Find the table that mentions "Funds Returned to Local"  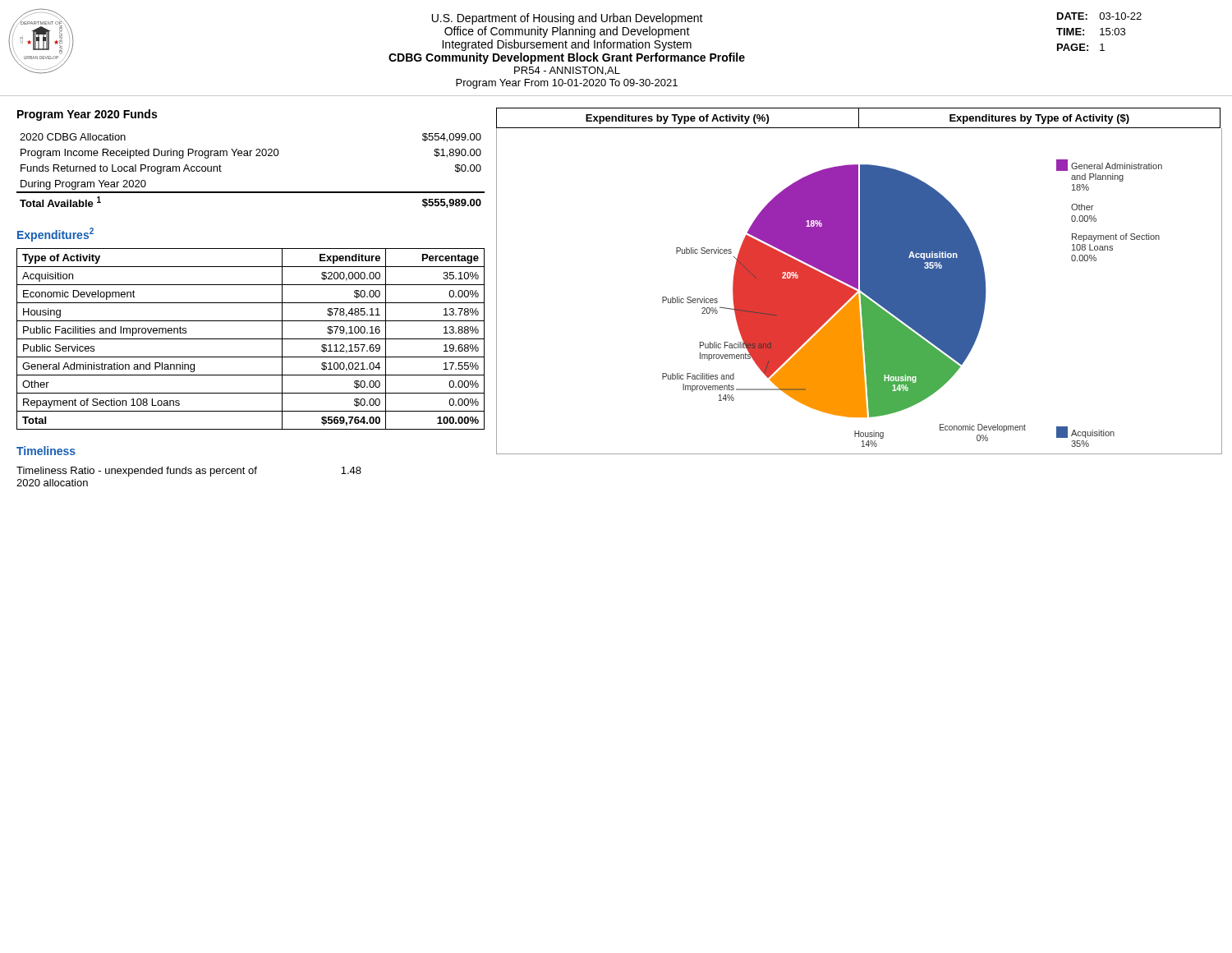(250, 171)
